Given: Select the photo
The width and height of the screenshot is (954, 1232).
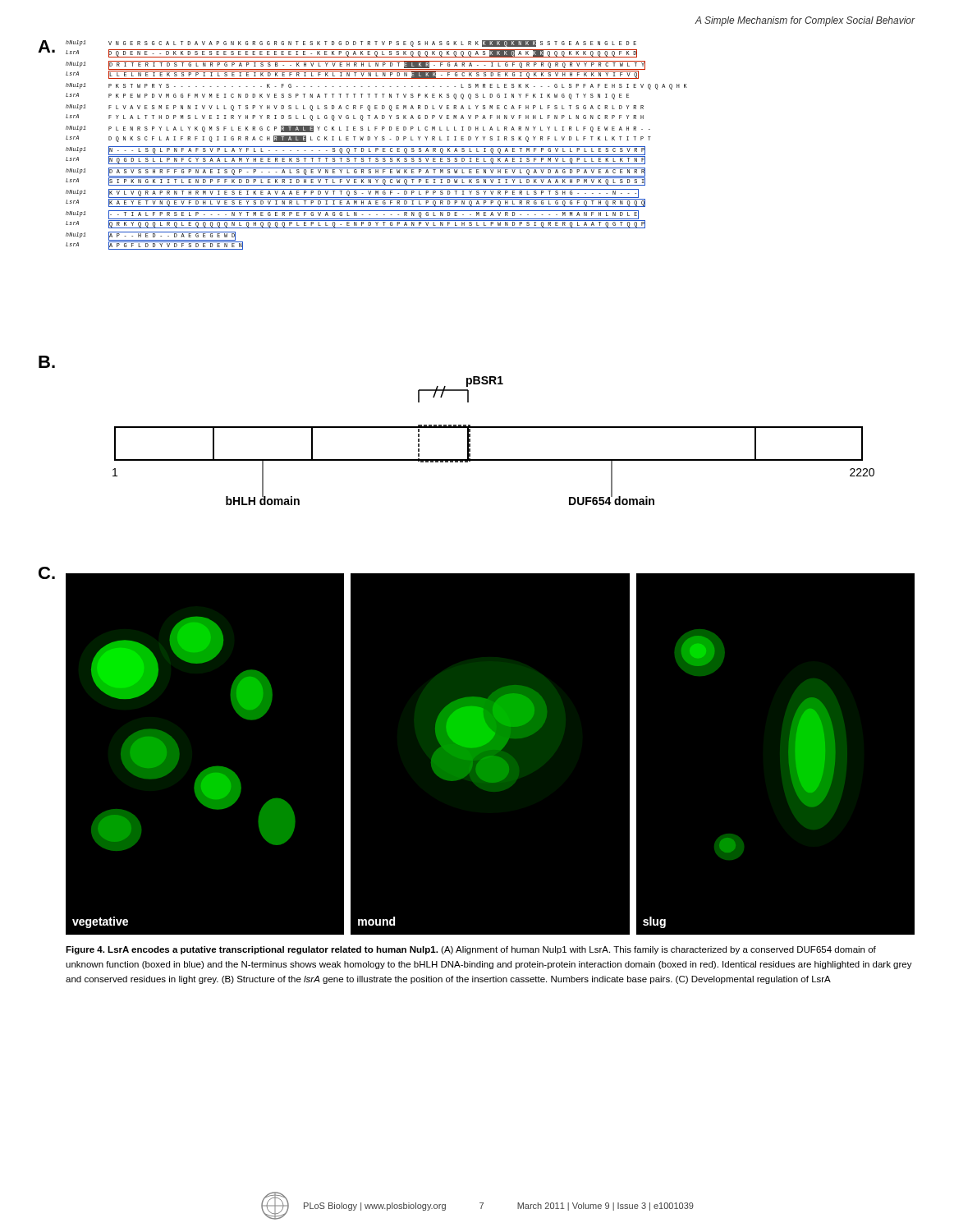Looking at the screenshot, I should pos(490,754).
